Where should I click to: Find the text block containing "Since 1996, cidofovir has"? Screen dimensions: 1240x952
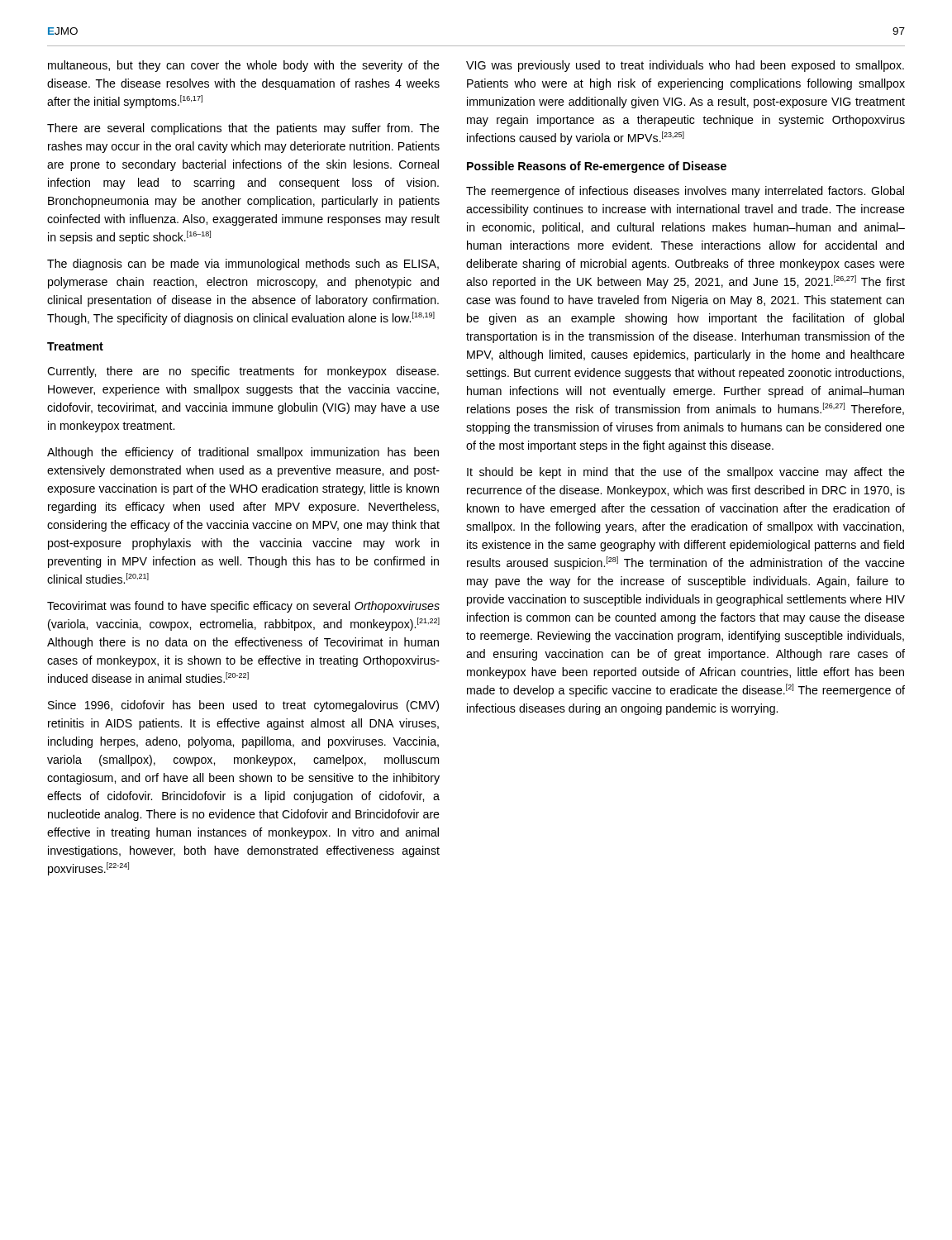pyautogui.click(x=243, y=787)
